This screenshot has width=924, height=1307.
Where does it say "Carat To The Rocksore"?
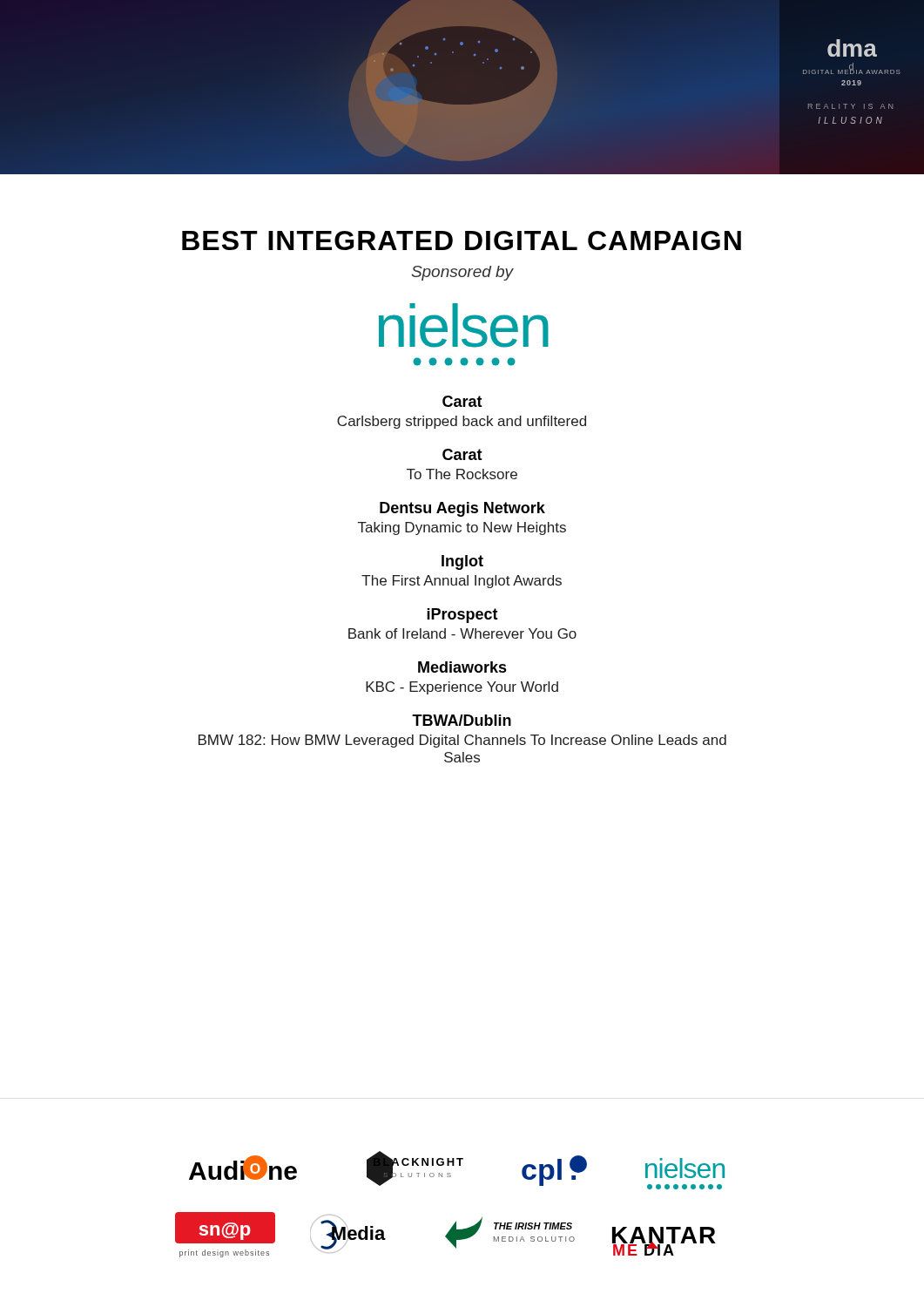click(x=462, y=465)
